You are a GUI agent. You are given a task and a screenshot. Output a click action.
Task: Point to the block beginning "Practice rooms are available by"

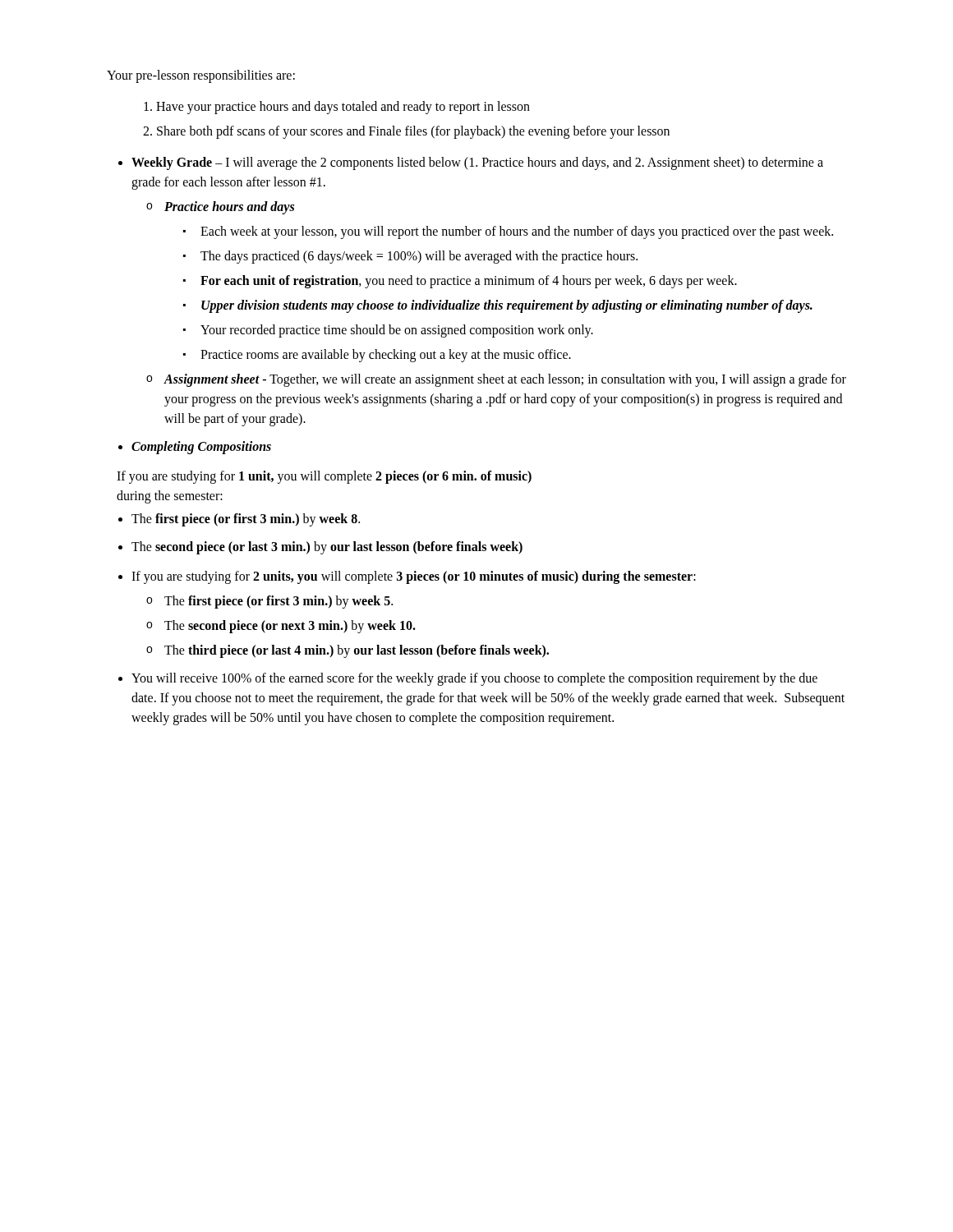click(x=386, y=354)
